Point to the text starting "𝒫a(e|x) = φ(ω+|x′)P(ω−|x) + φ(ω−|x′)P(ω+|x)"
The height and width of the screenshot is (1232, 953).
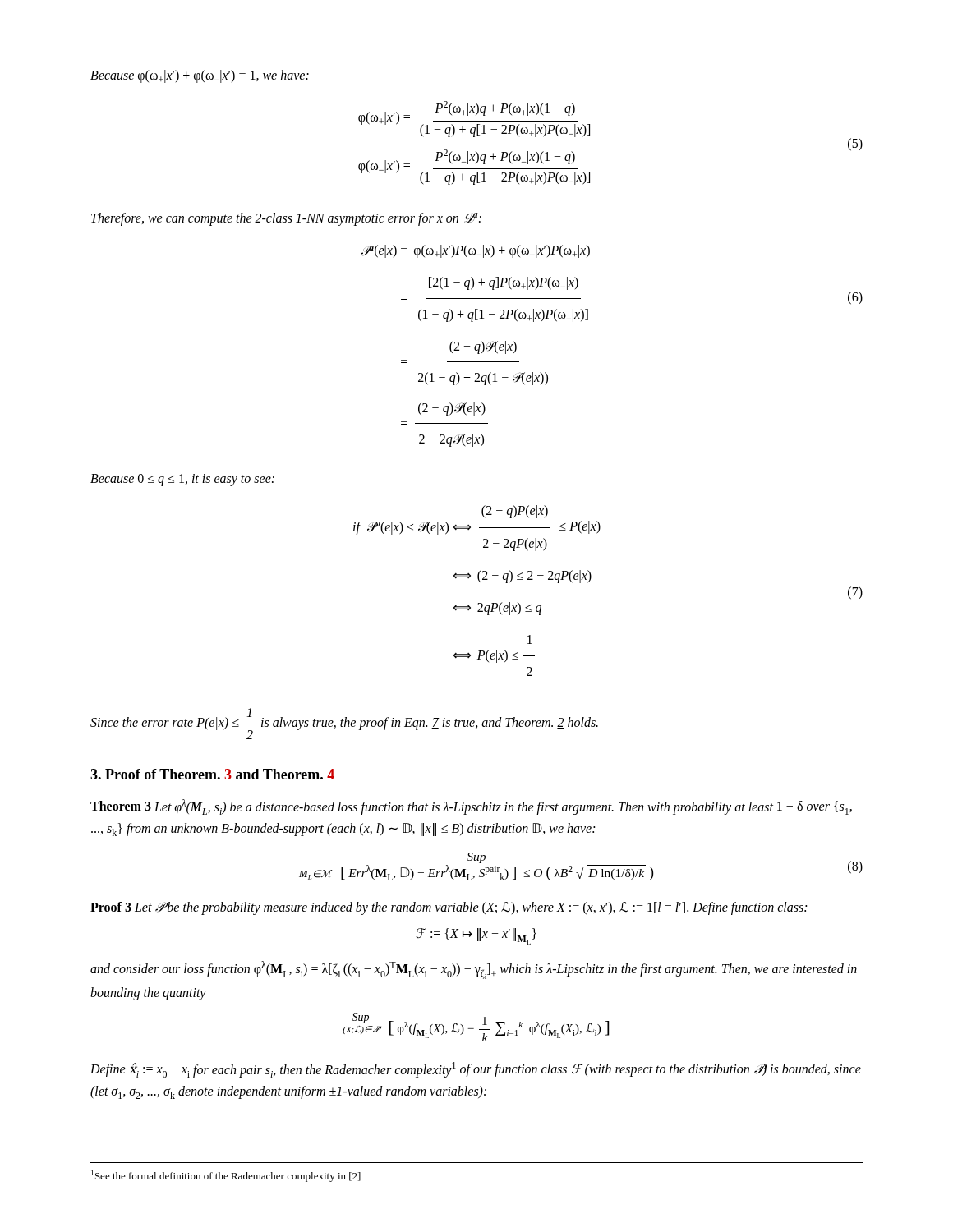pyautogui.click(x=475, y=251)
